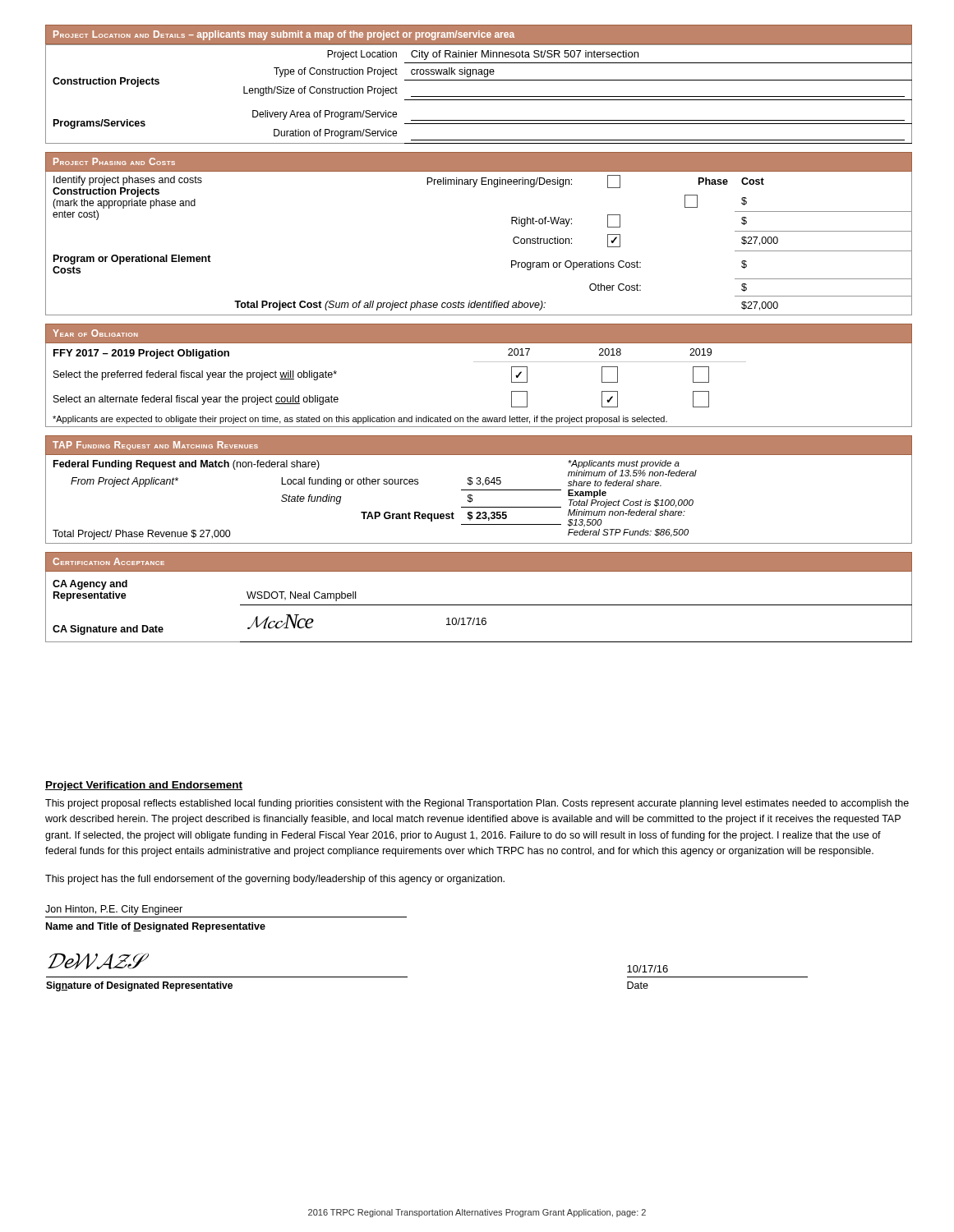Viewport: 954px width, 1232px height.
Task: Point to the text starting "This project has the"
Action: pyautogui.click(x=275, y=878)
